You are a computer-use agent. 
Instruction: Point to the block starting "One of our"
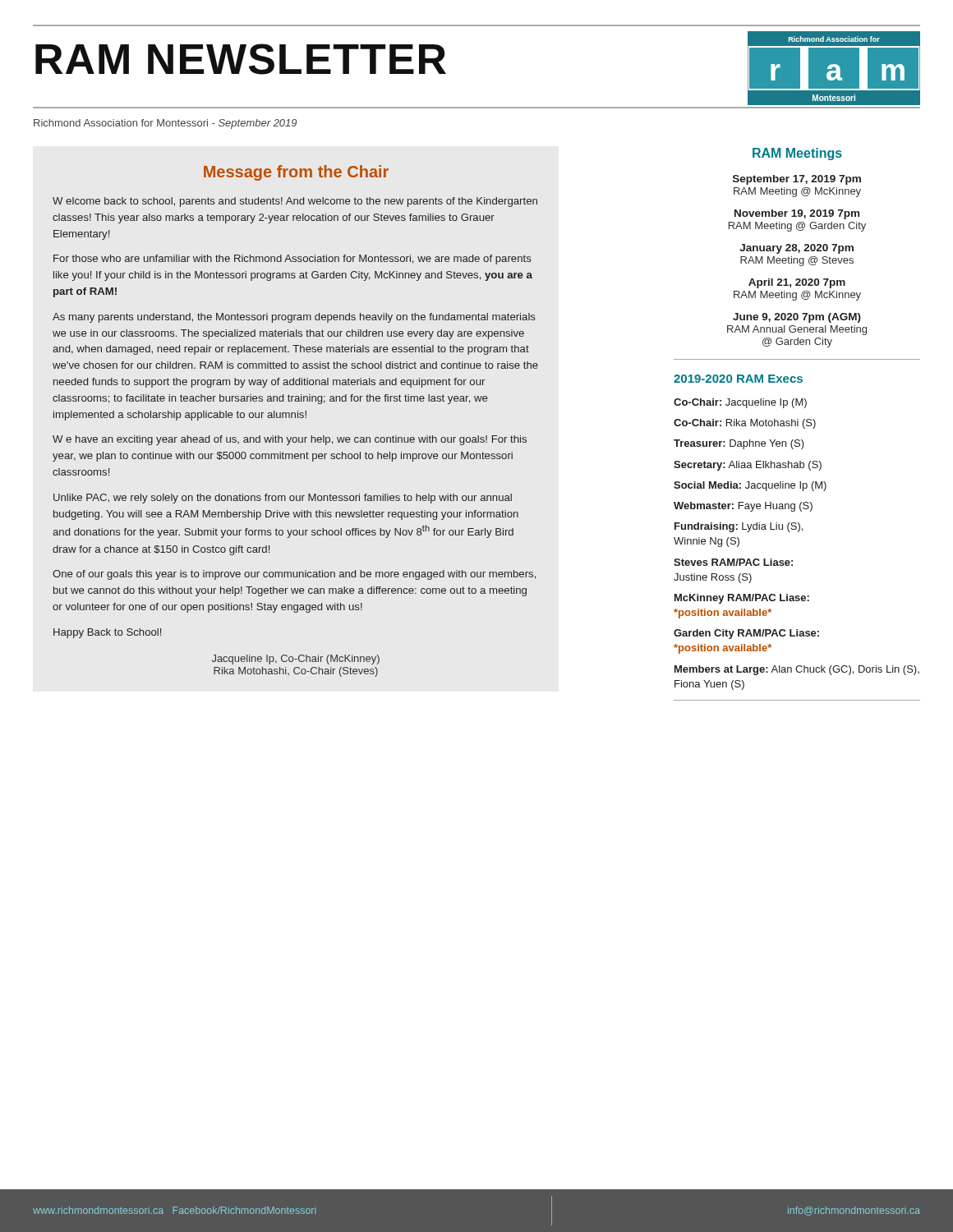click(x=296, y=591)
